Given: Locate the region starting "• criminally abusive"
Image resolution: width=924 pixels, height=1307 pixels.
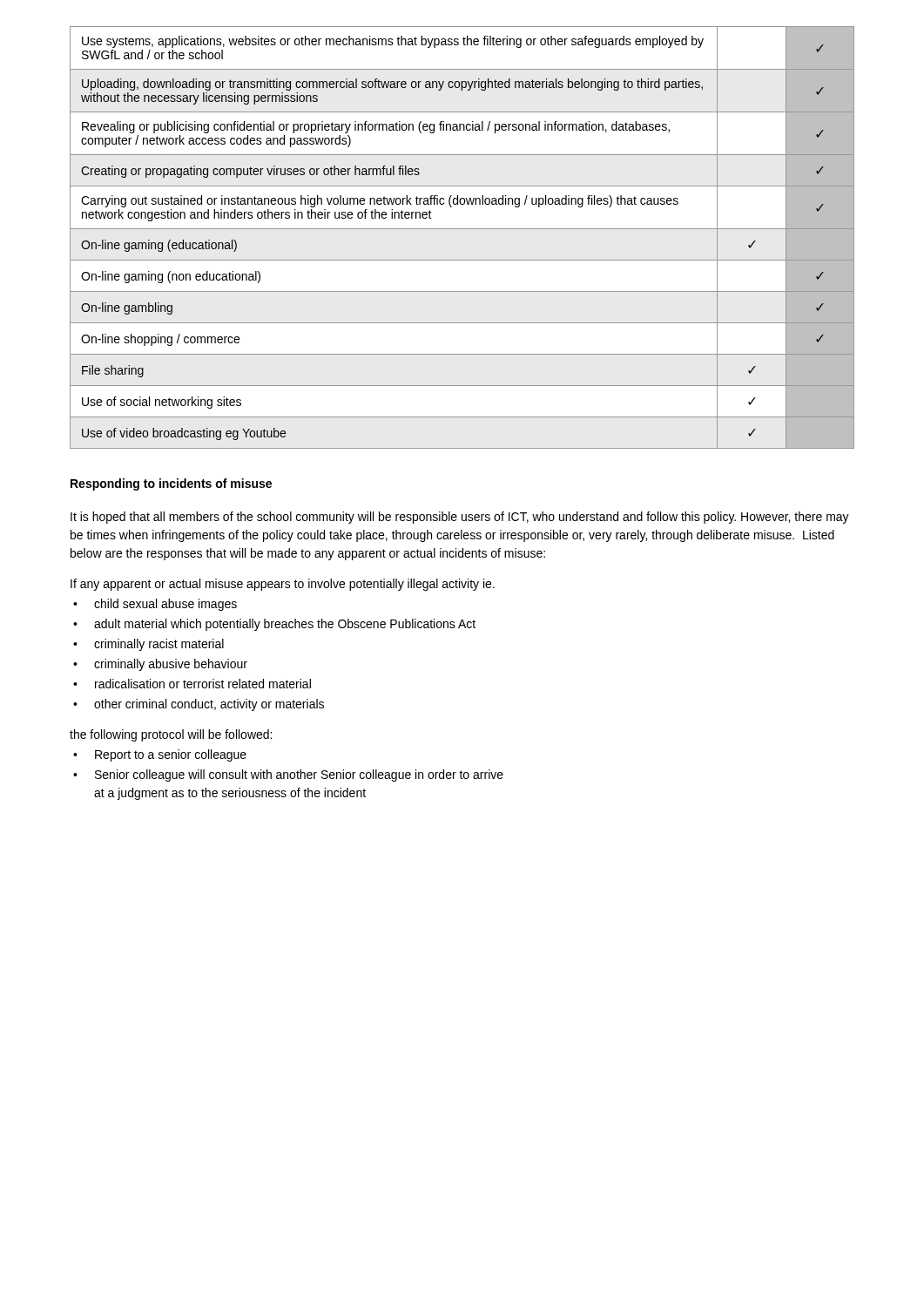Looking at the screenshot, I should click(160, 665).
